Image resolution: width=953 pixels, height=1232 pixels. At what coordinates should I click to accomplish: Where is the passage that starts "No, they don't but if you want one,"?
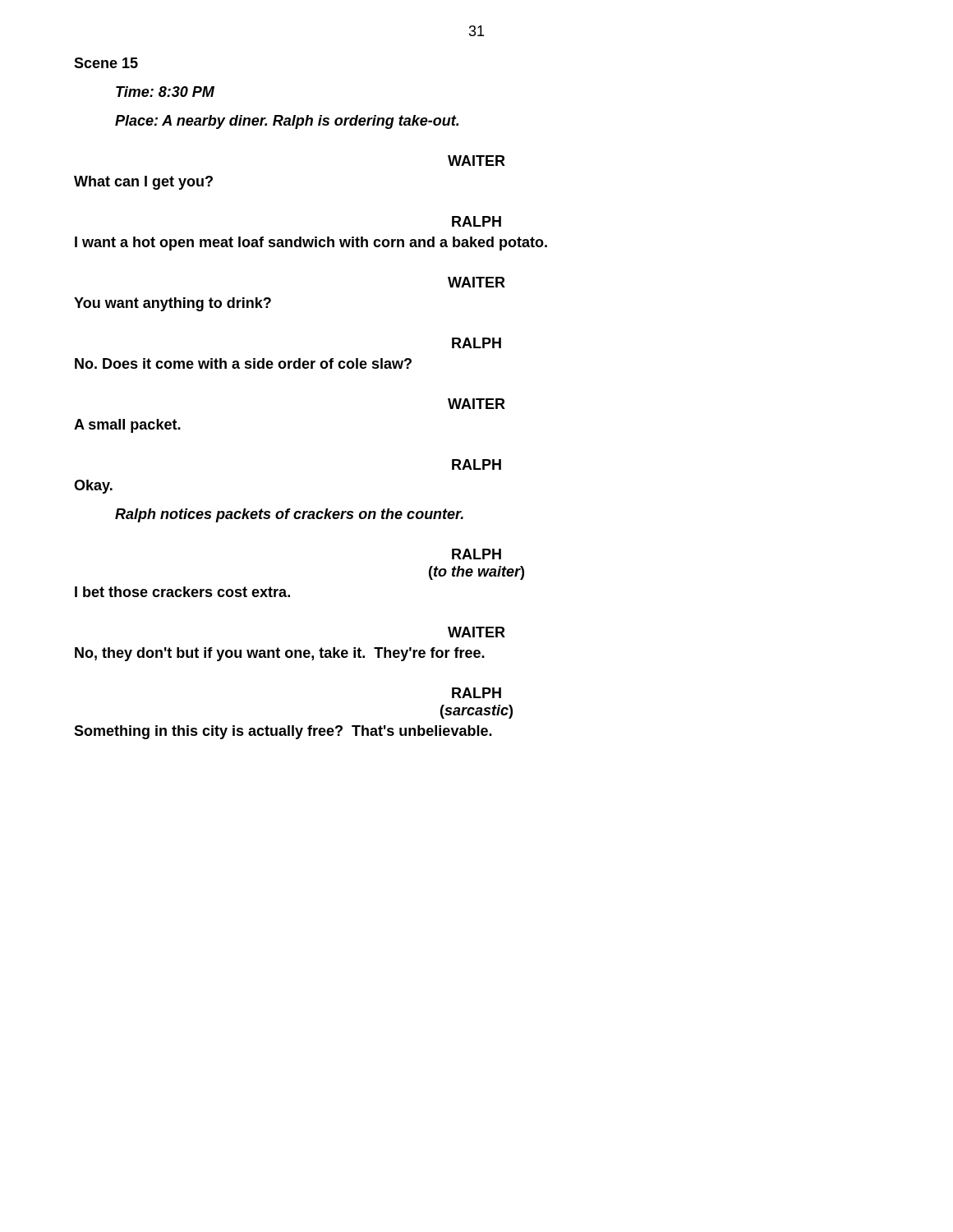[280, 653]
